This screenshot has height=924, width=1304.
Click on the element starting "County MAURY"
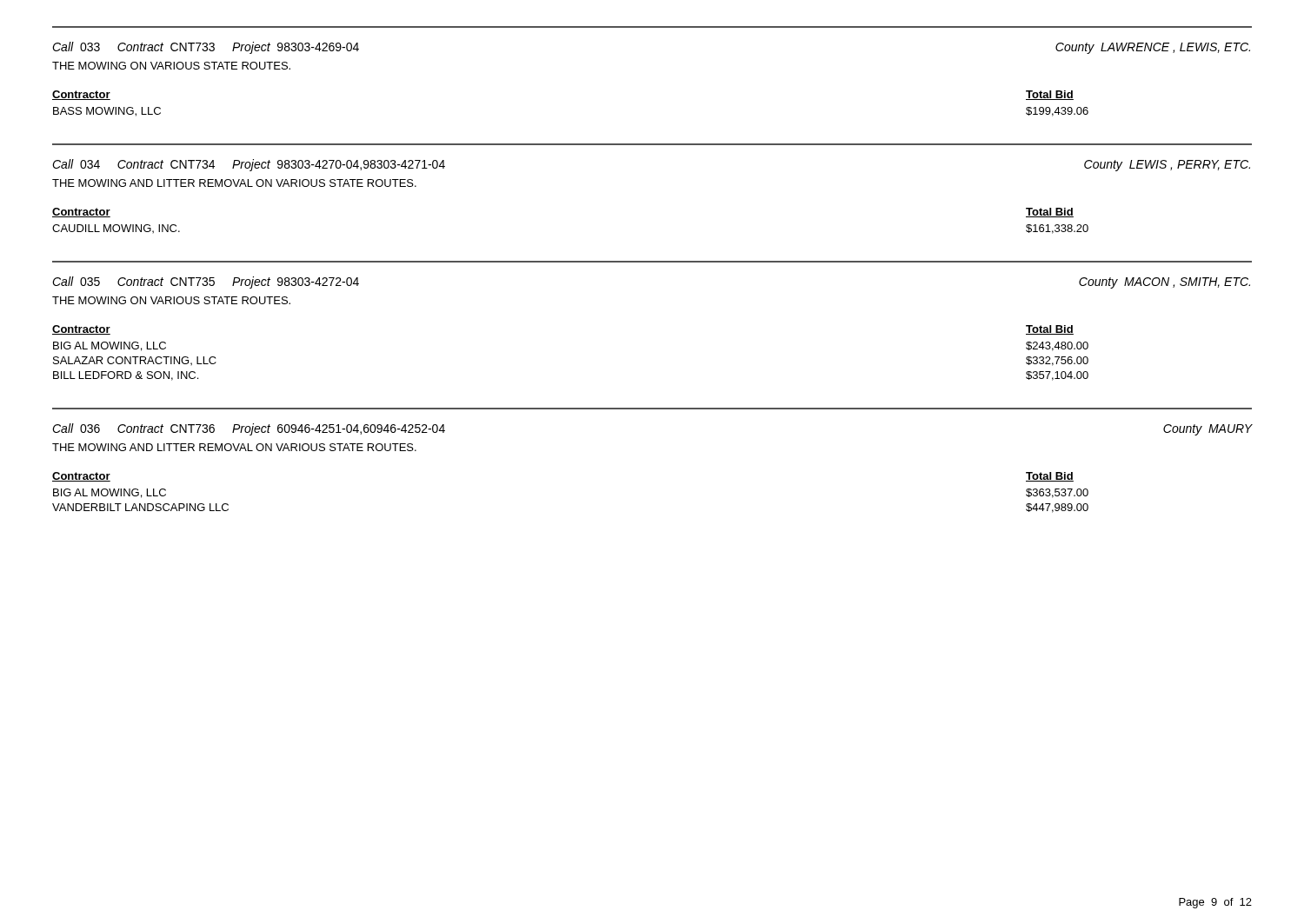tap(1207, 429)
